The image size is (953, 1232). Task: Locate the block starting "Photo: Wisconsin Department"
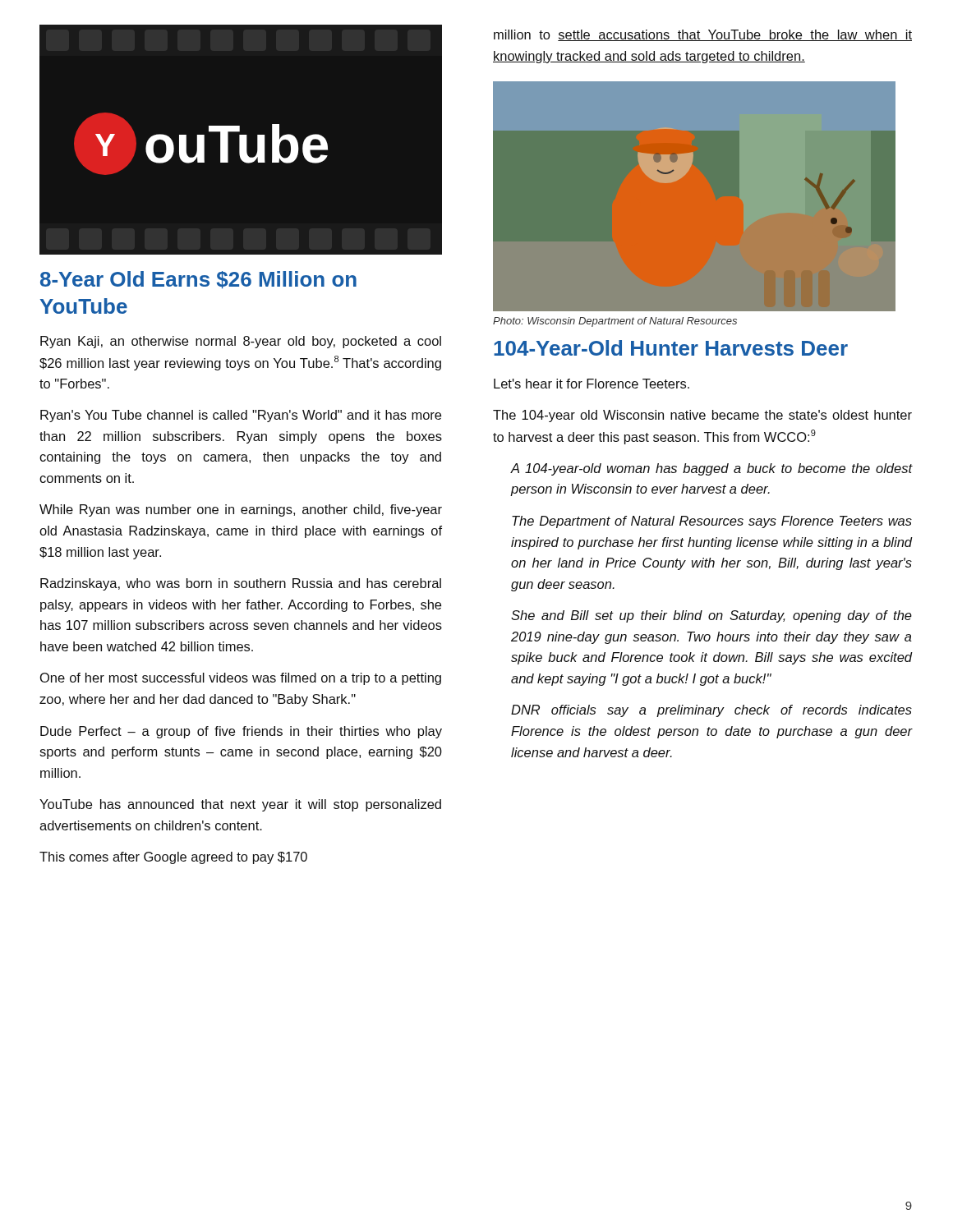click(615, 321)
